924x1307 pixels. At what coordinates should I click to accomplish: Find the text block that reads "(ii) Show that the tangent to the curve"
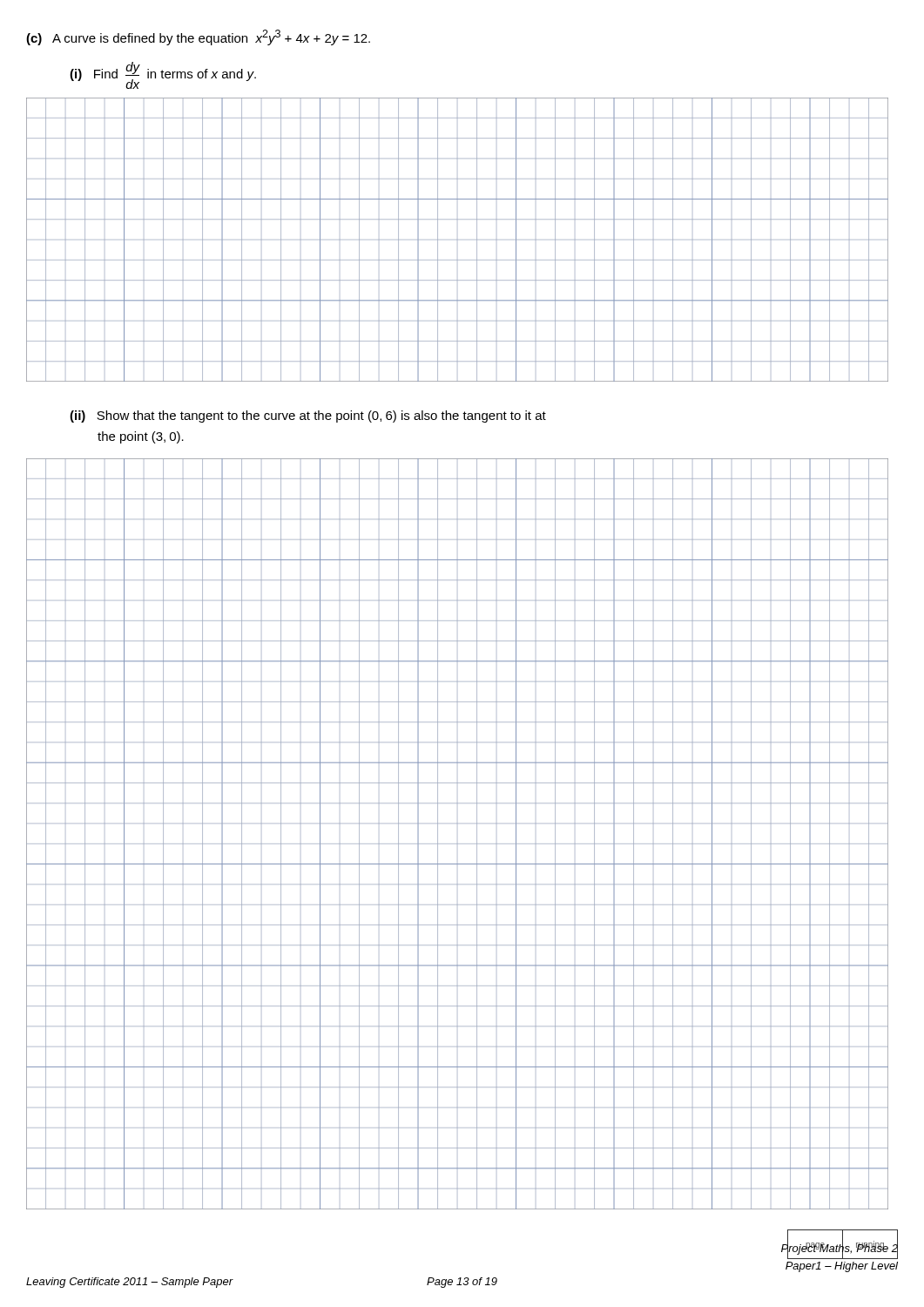click(308, 415)
